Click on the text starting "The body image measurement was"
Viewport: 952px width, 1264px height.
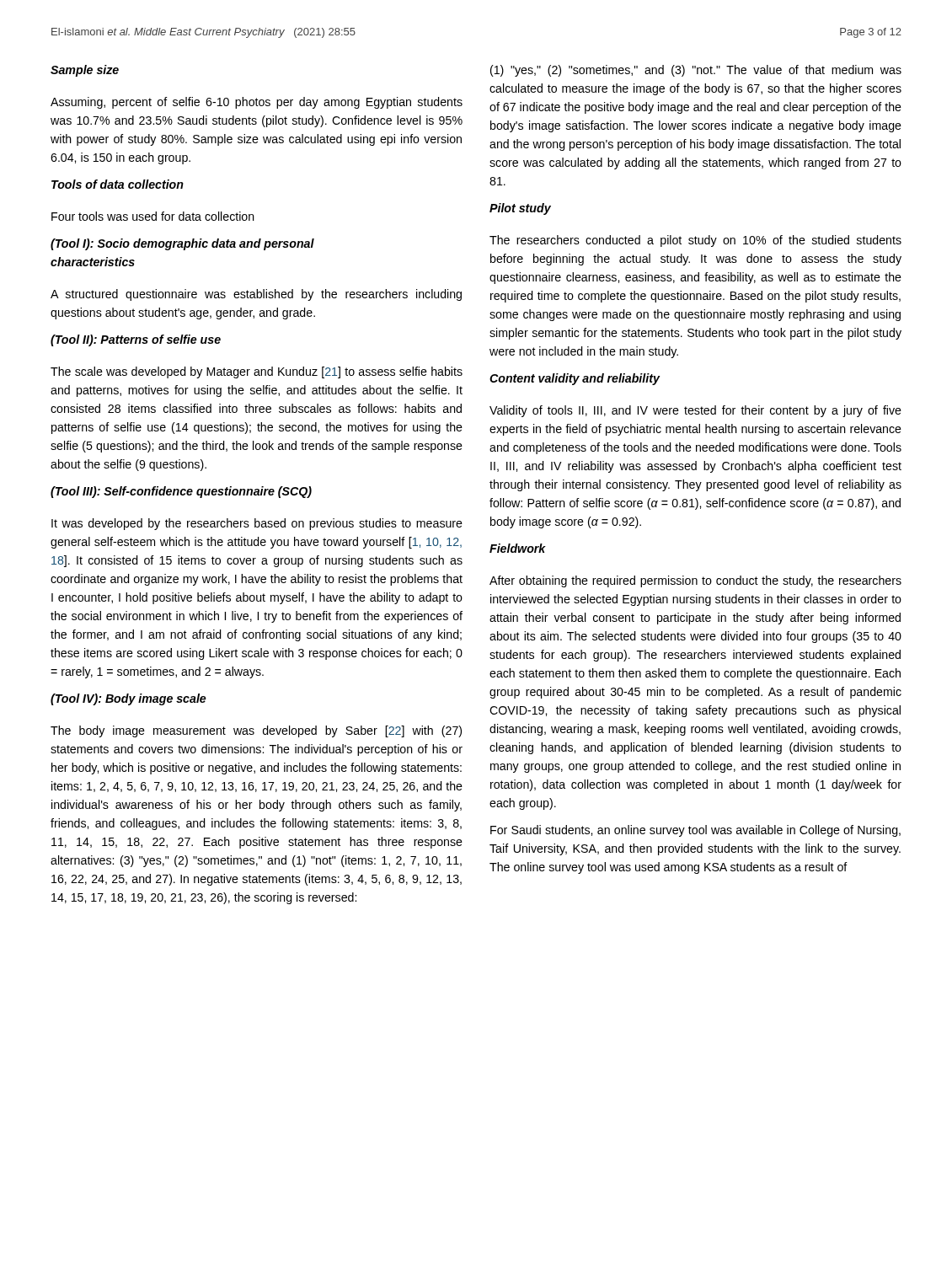(257, 814)
